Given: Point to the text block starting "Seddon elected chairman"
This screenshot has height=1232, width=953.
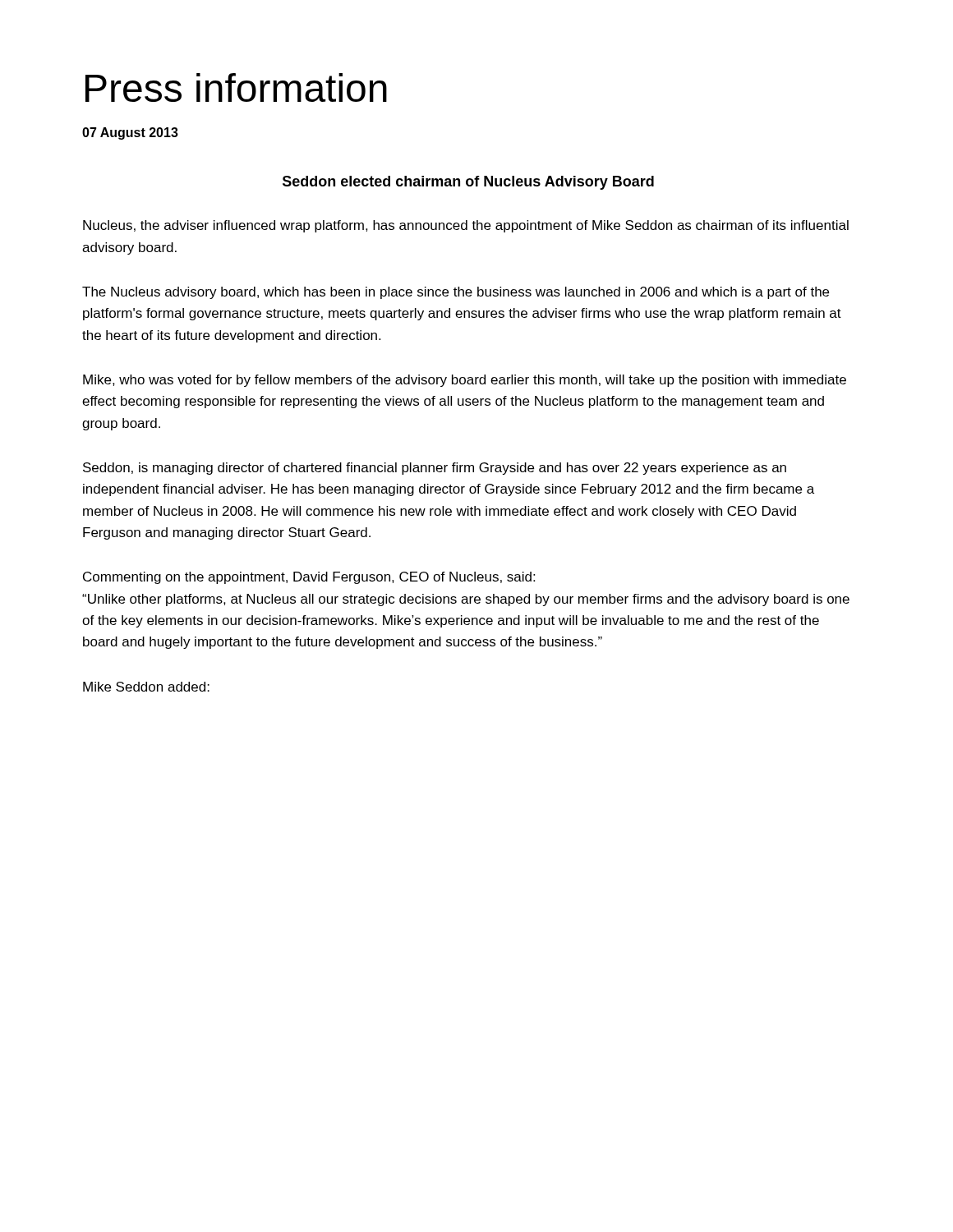Looking at the screenshot, I should click(468, 182).
